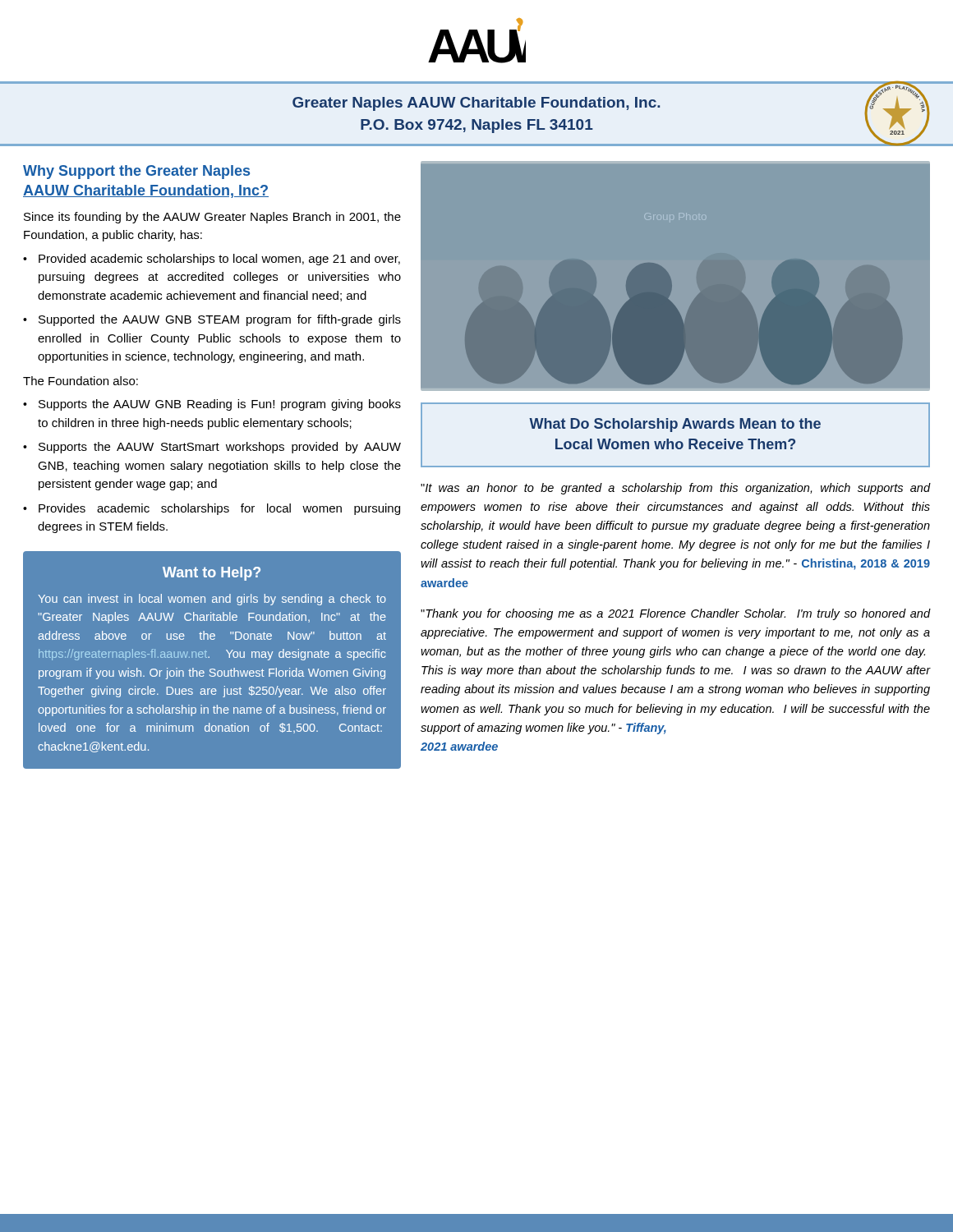Select the list item with the text "• Provided academic scholarships to local women, age"
This screenshot has height=1232, width=953.
click(x=212, y=277)
